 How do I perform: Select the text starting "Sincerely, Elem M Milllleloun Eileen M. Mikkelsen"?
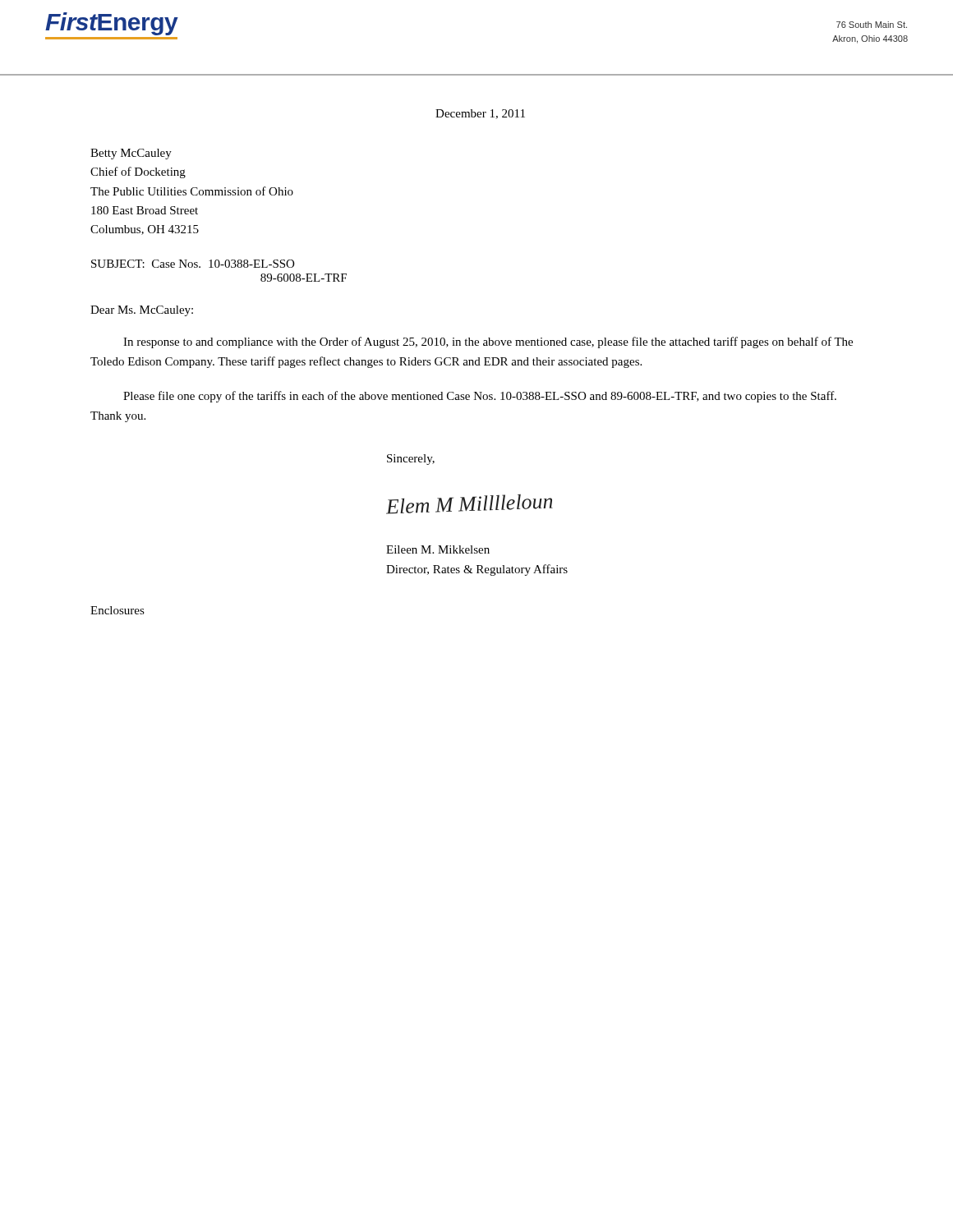coord(477,514)
